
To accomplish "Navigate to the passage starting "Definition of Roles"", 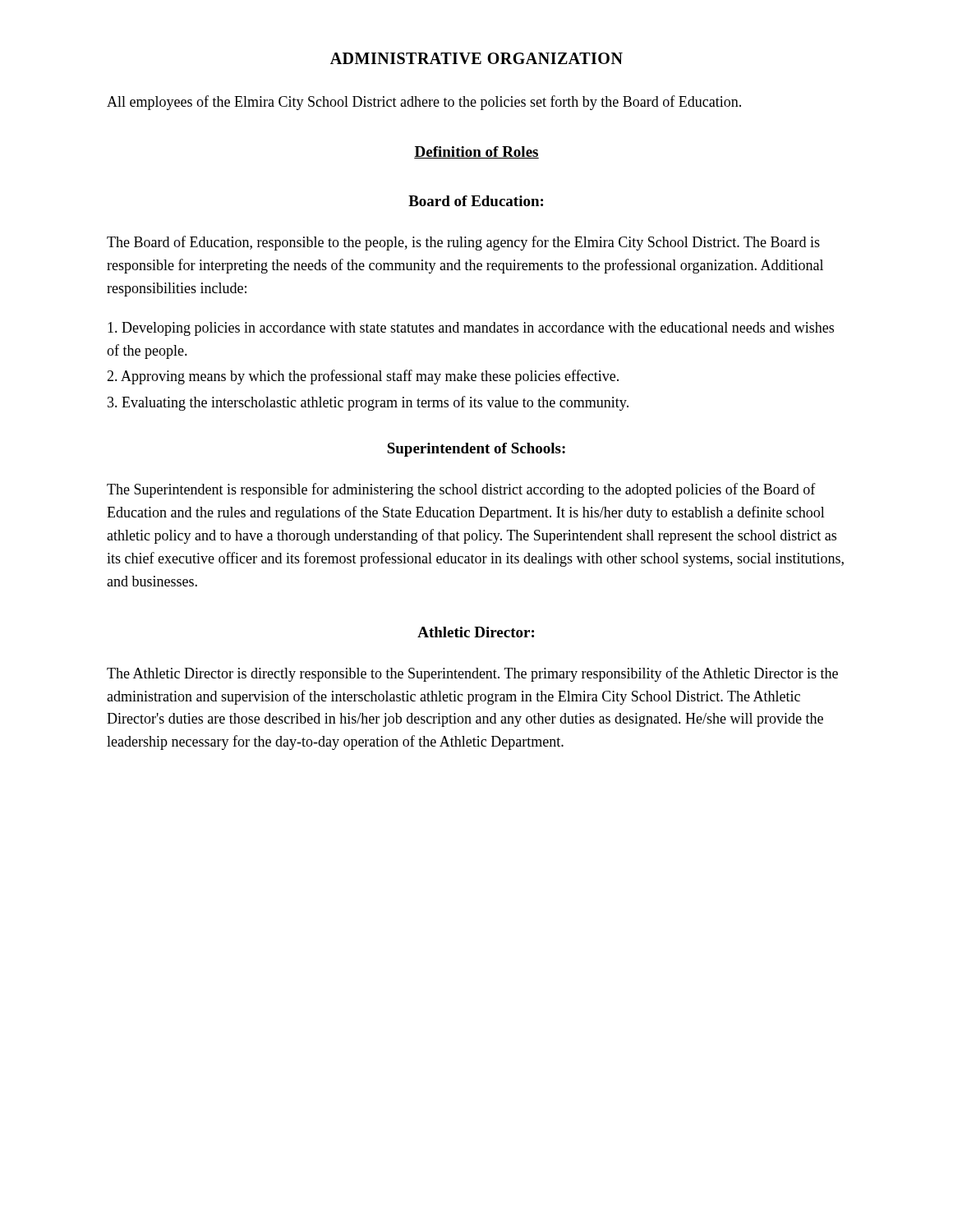I will point(476,152).
